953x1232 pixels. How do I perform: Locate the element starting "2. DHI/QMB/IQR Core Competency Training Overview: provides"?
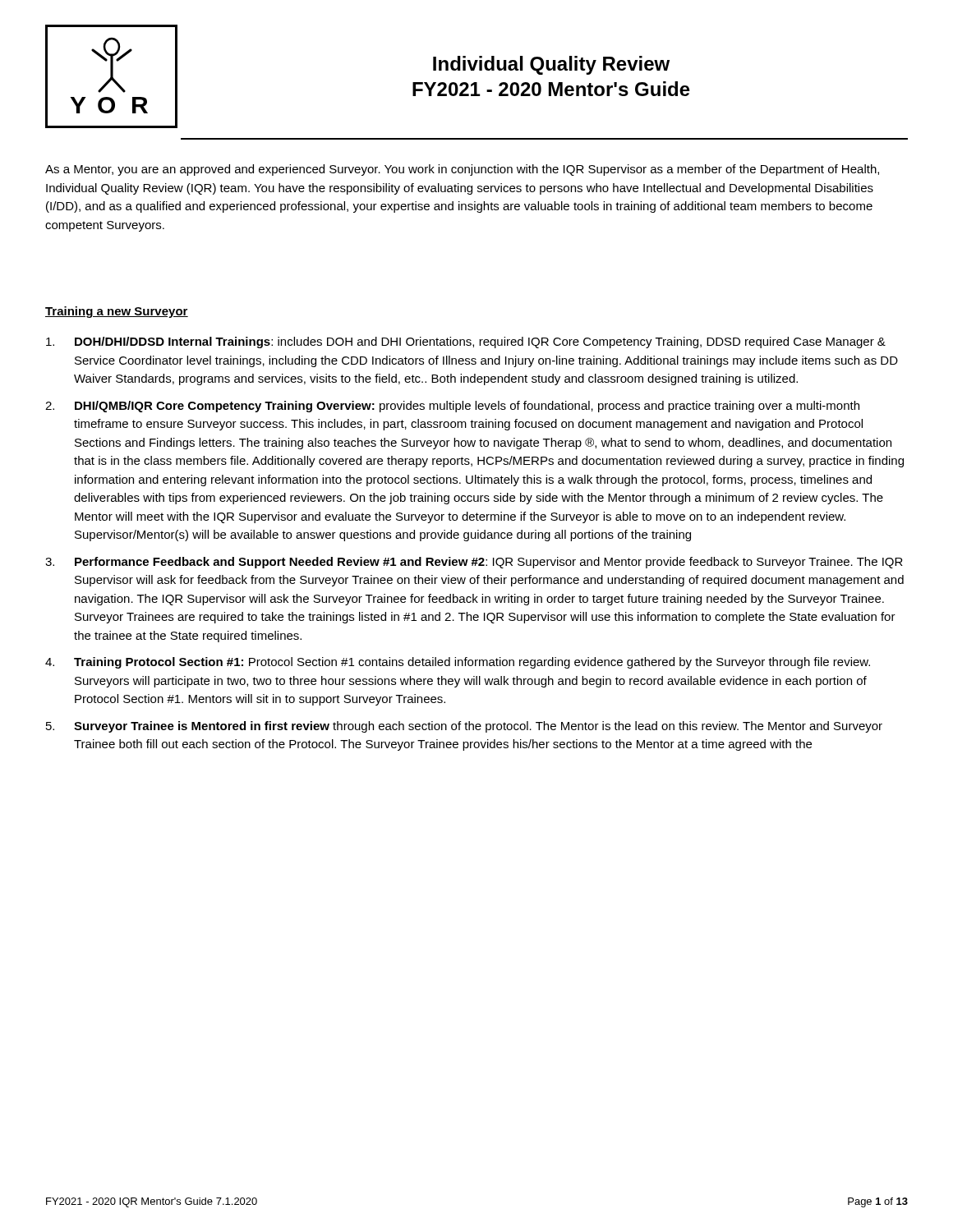point(476,470)
